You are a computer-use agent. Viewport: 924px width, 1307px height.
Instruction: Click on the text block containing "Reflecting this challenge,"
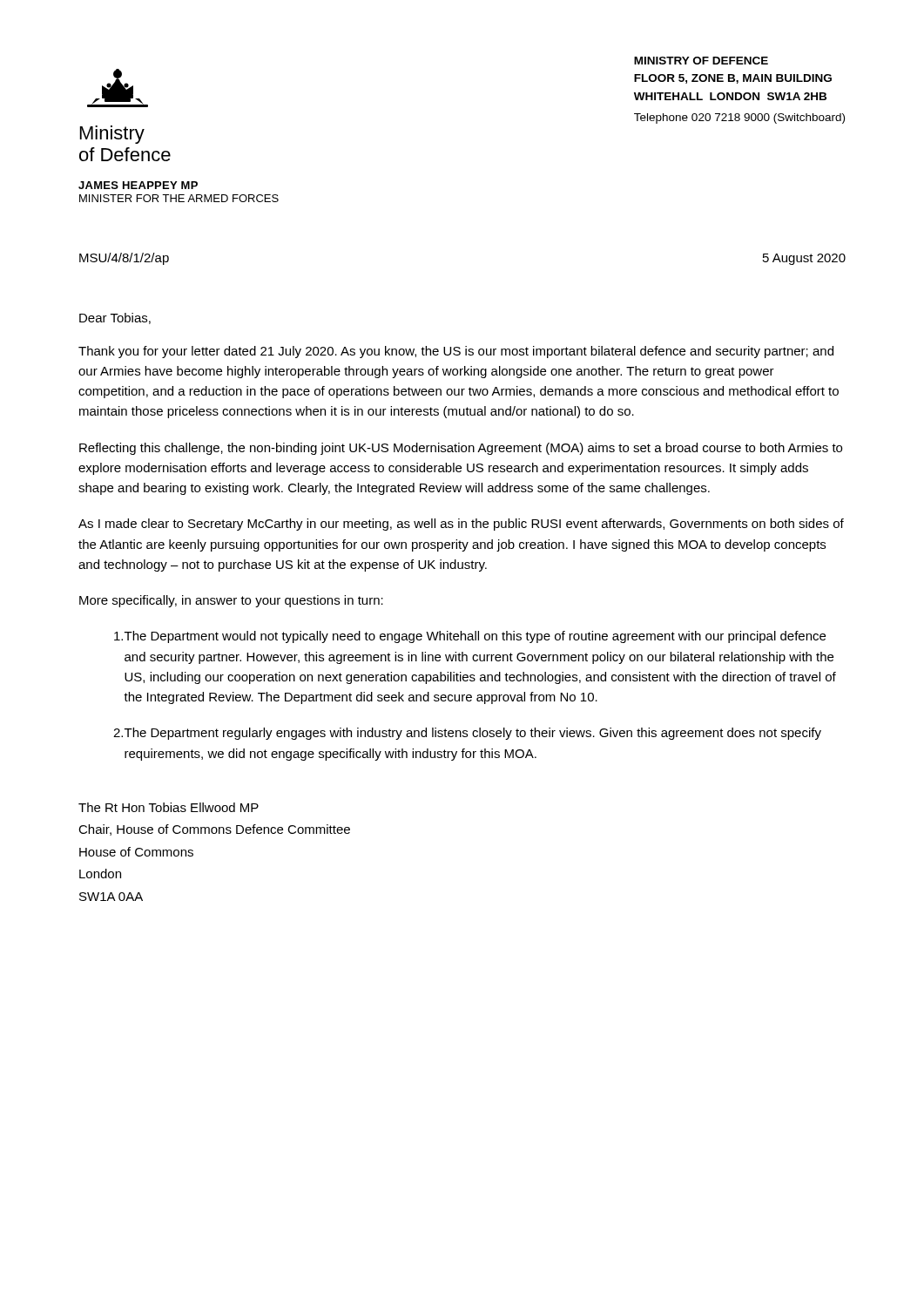tap(462, 467)
